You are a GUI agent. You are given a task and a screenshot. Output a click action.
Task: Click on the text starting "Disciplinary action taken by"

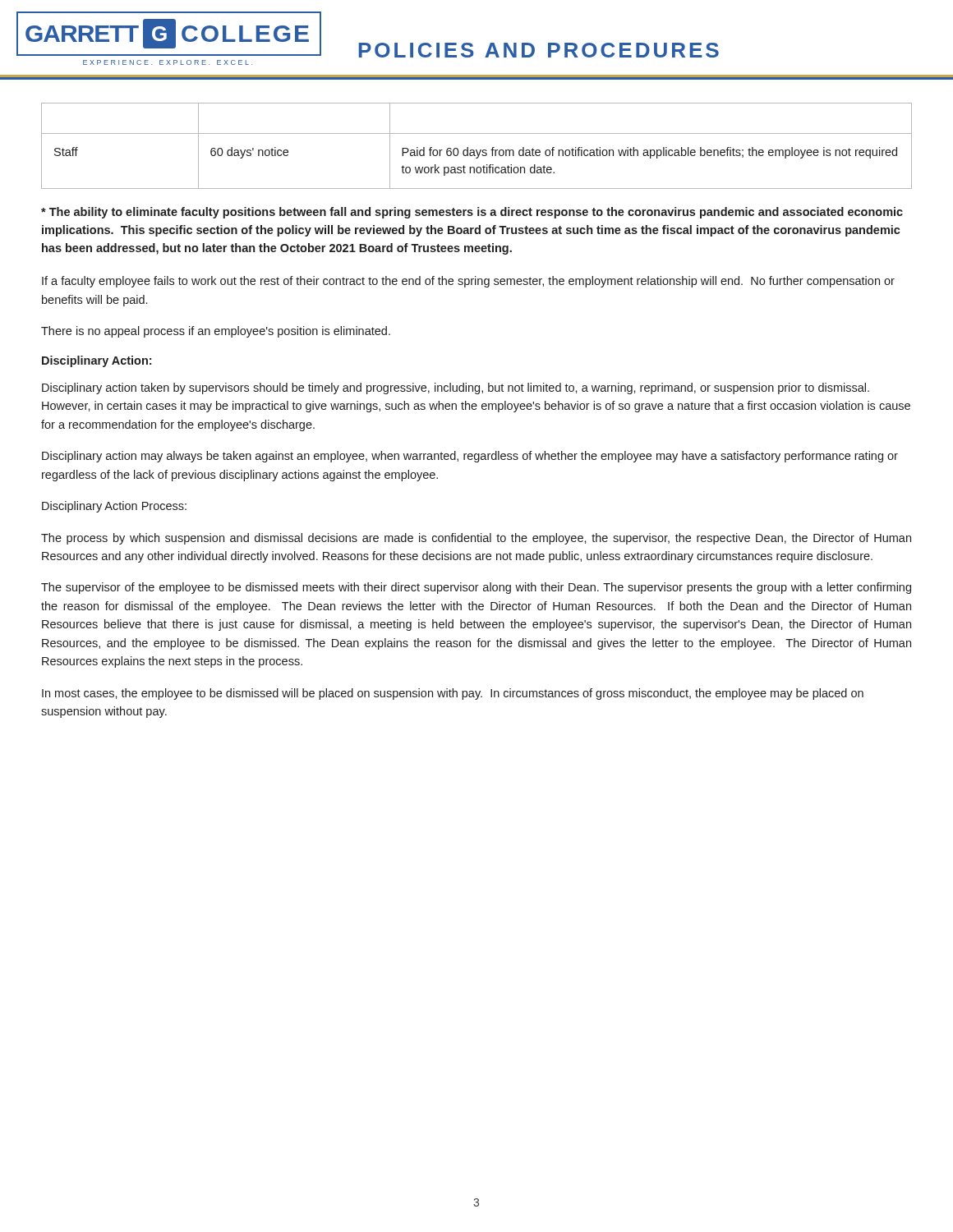point(476,406)
